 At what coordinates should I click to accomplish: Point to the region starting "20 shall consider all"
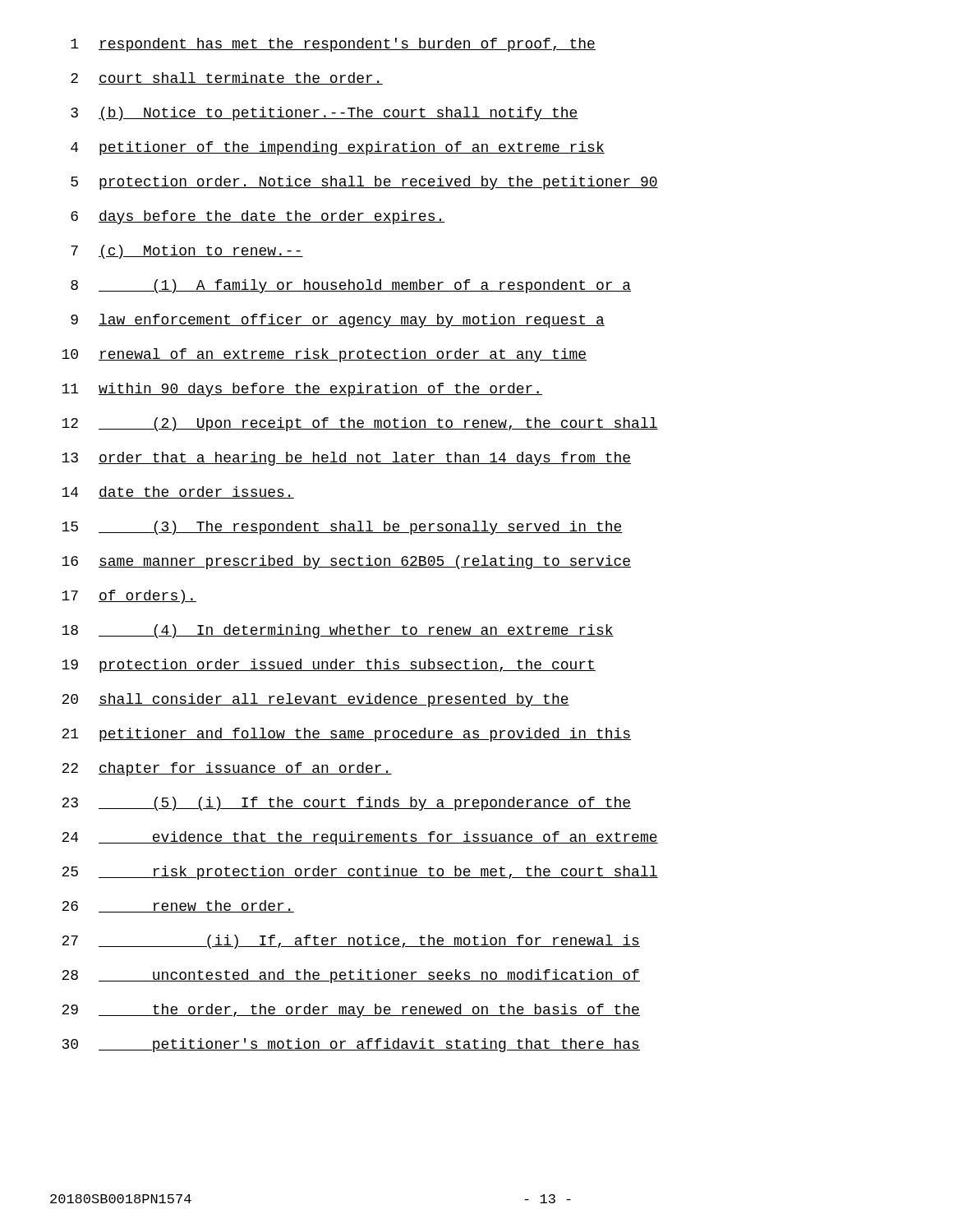[476, 700]
